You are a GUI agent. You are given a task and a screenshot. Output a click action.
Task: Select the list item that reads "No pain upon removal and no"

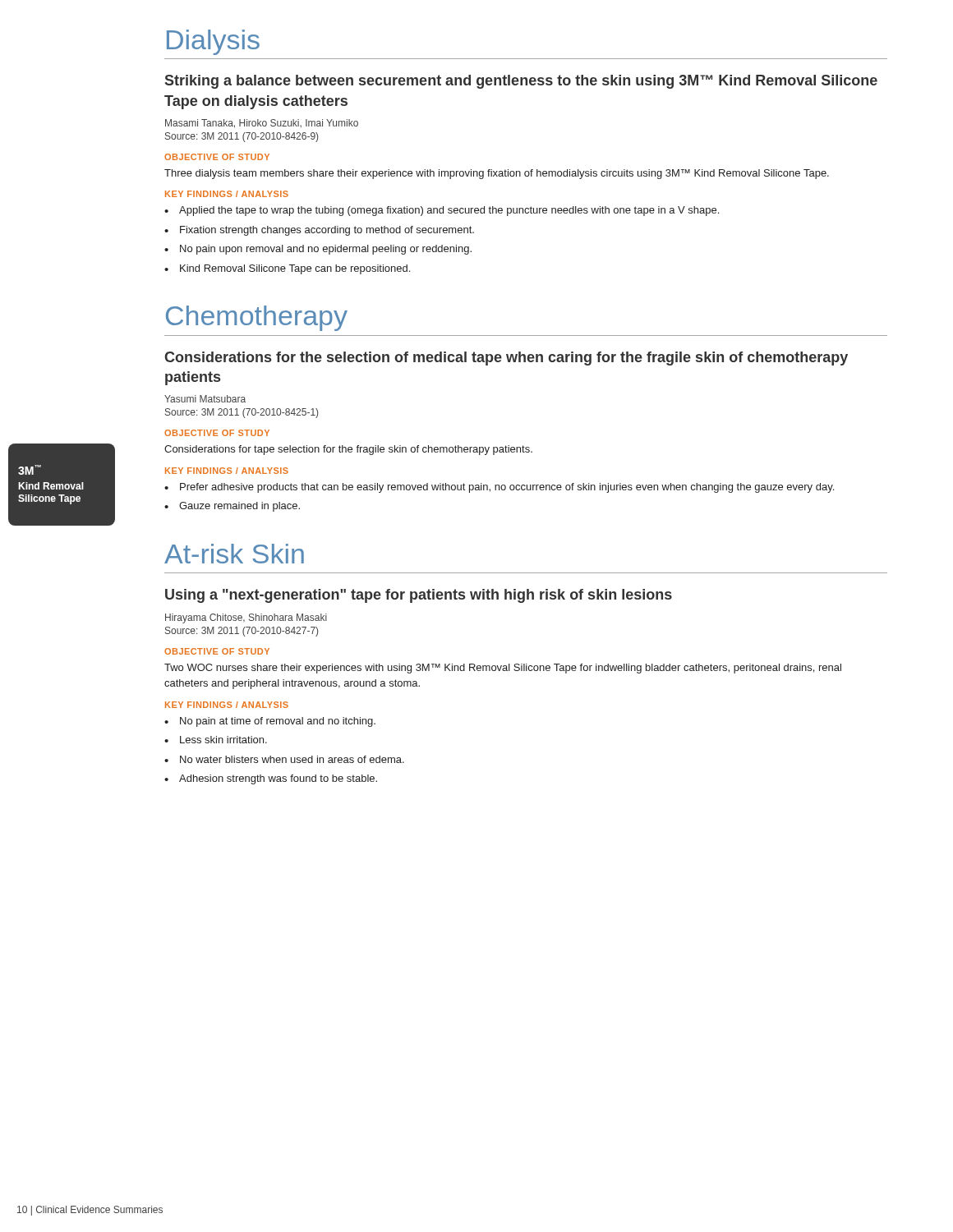[326, 249]
